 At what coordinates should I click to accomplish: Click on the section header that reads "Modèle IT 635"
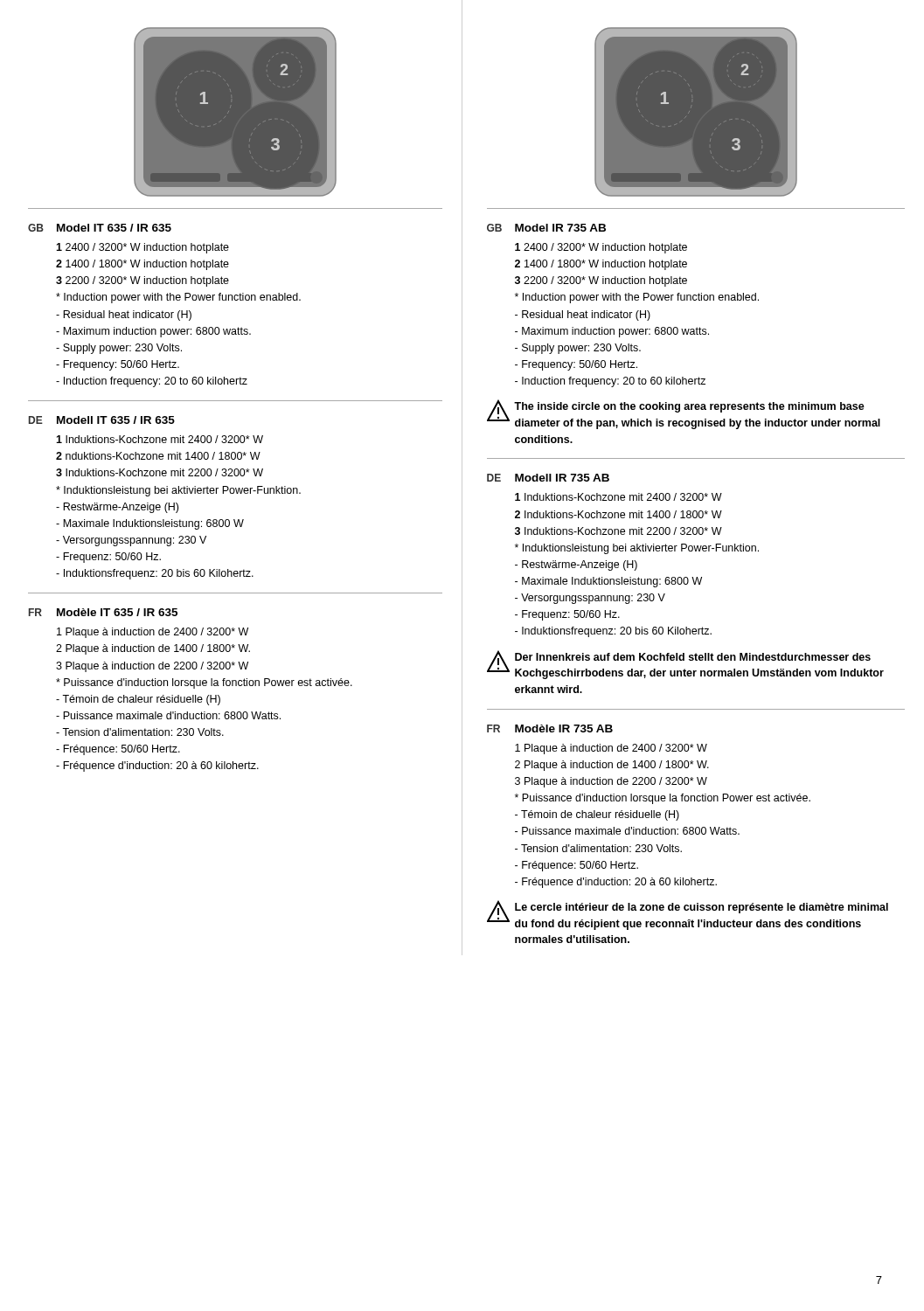click(x=117, y=612)
